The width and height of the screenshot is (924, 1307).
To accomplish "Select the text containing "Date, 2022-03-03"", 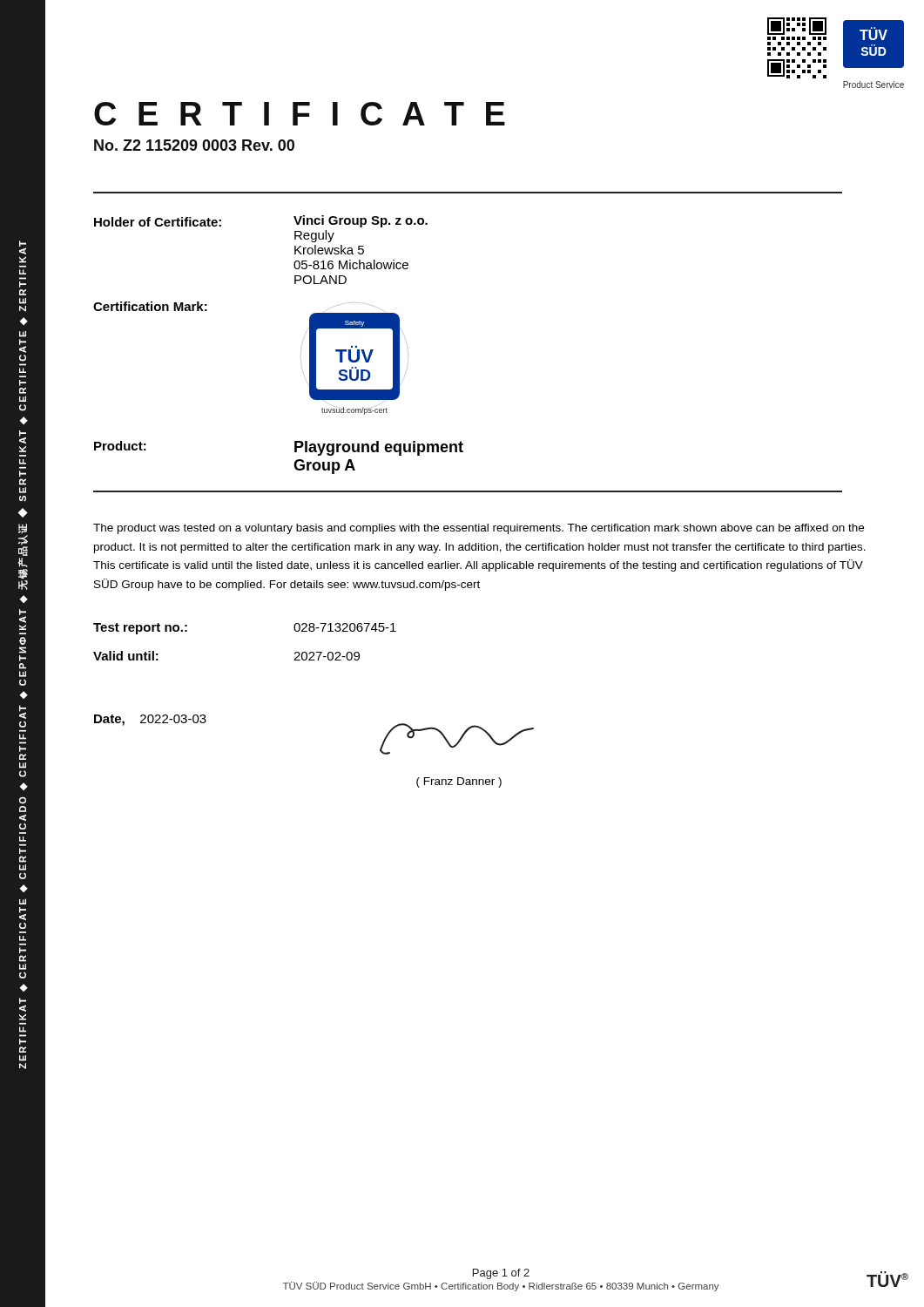I will pyautogui.click(x=150, y=719).
